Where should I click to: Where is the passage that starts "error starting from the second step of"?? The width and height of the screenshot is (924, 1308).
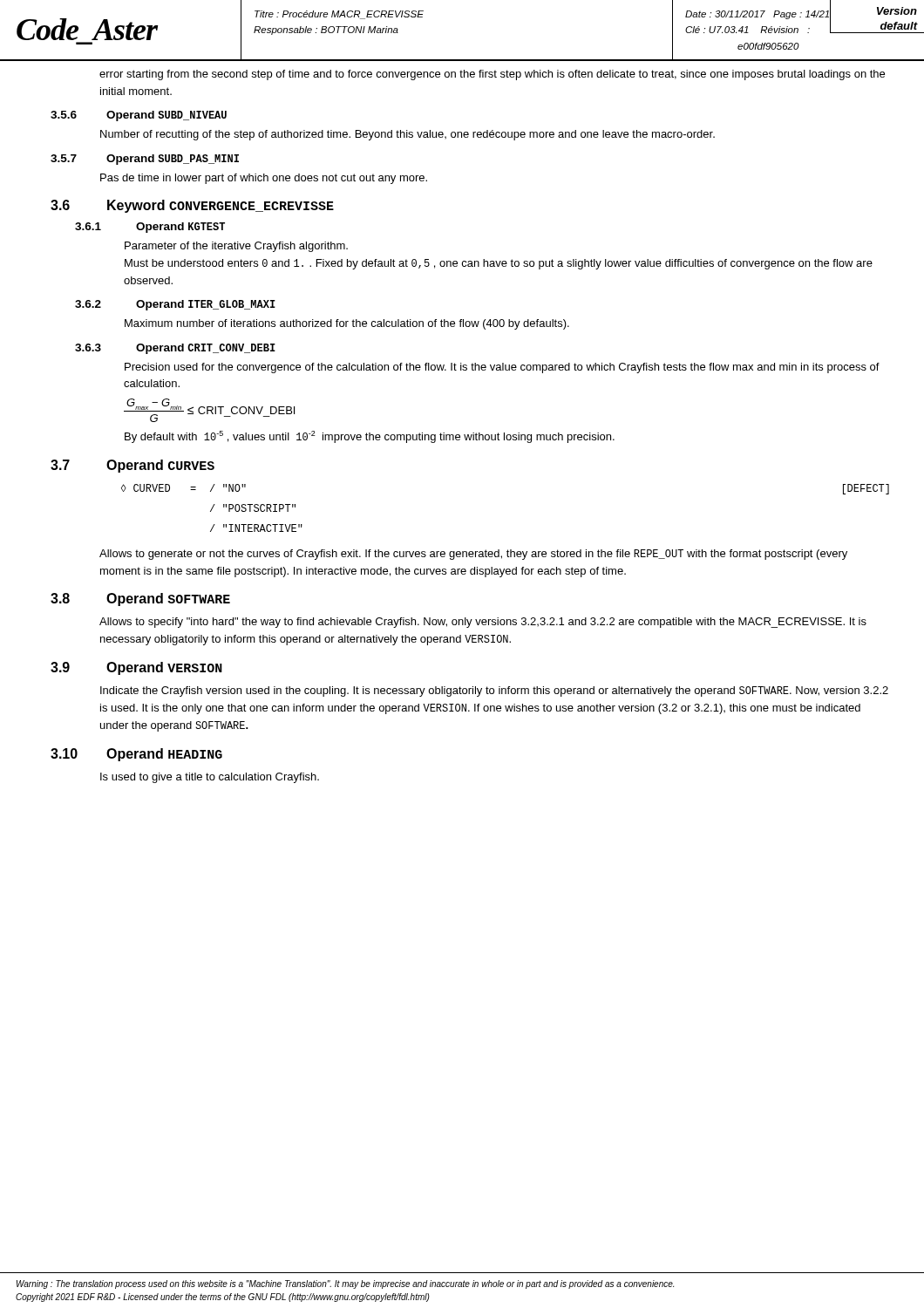pos(492,82)
